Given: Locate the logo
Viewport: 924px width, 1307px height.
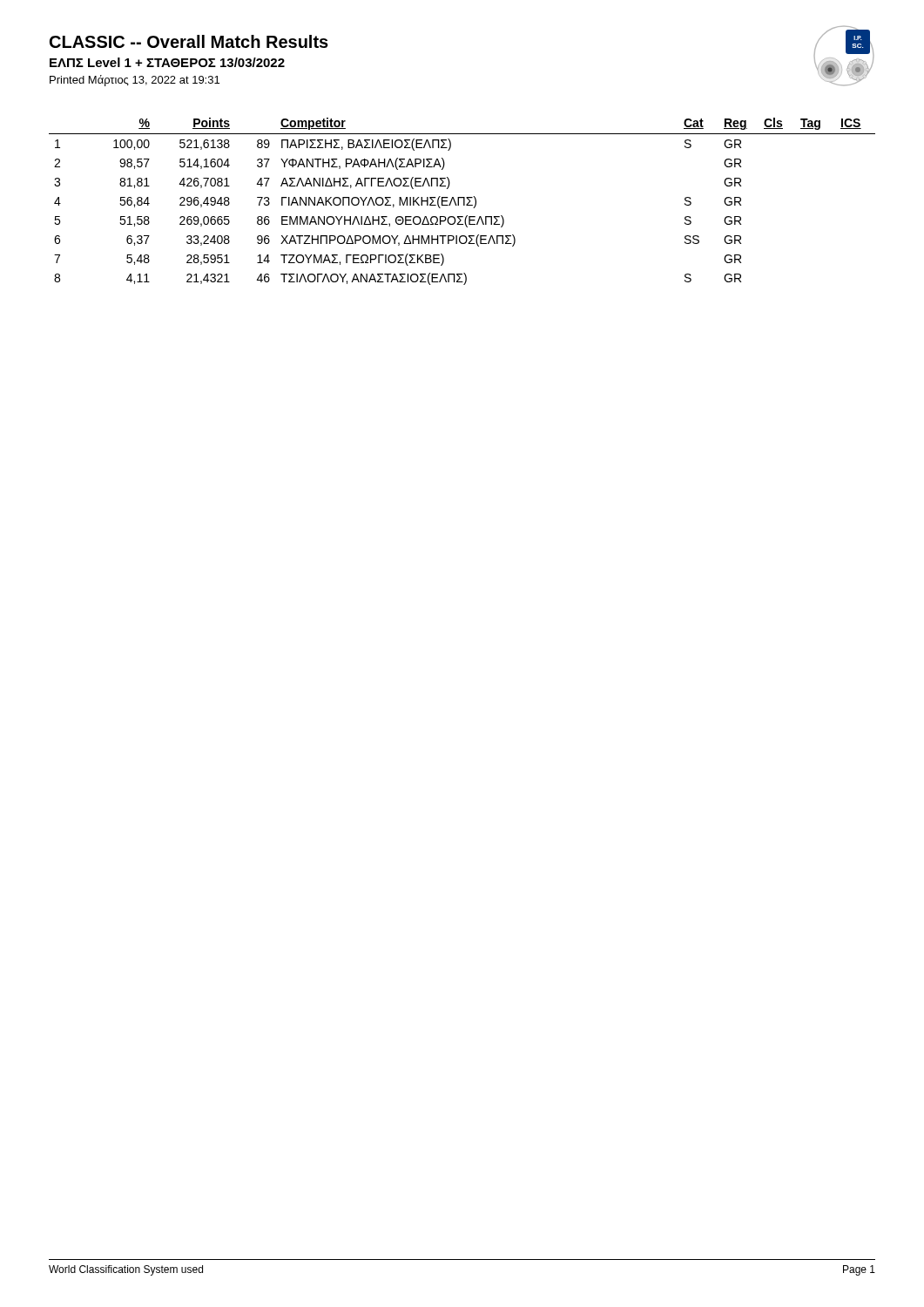Looking at the screenshot, I should coord(844,56).
